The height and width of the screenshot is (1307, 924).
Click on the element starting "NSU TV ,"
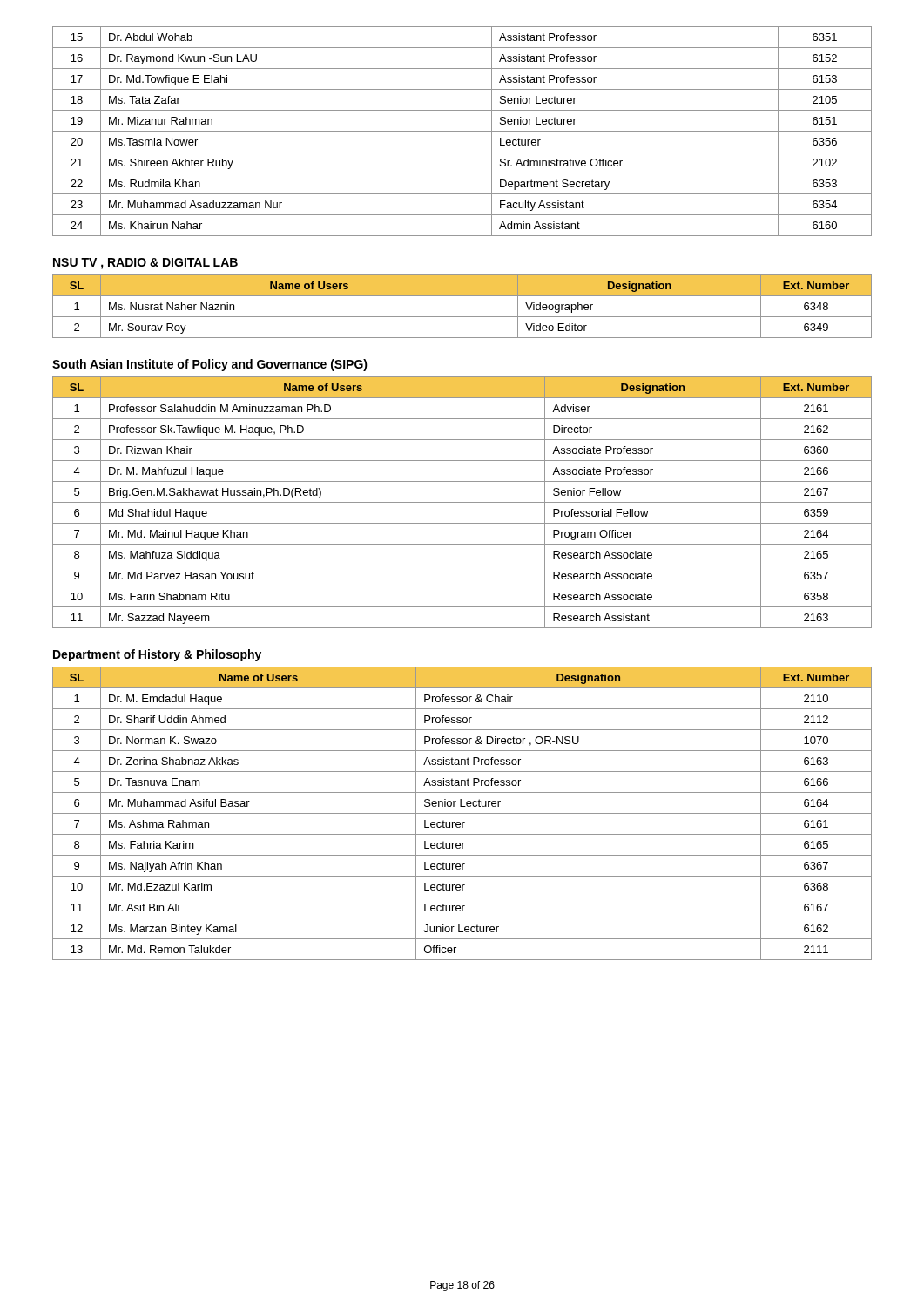click(x=145, y=262)
